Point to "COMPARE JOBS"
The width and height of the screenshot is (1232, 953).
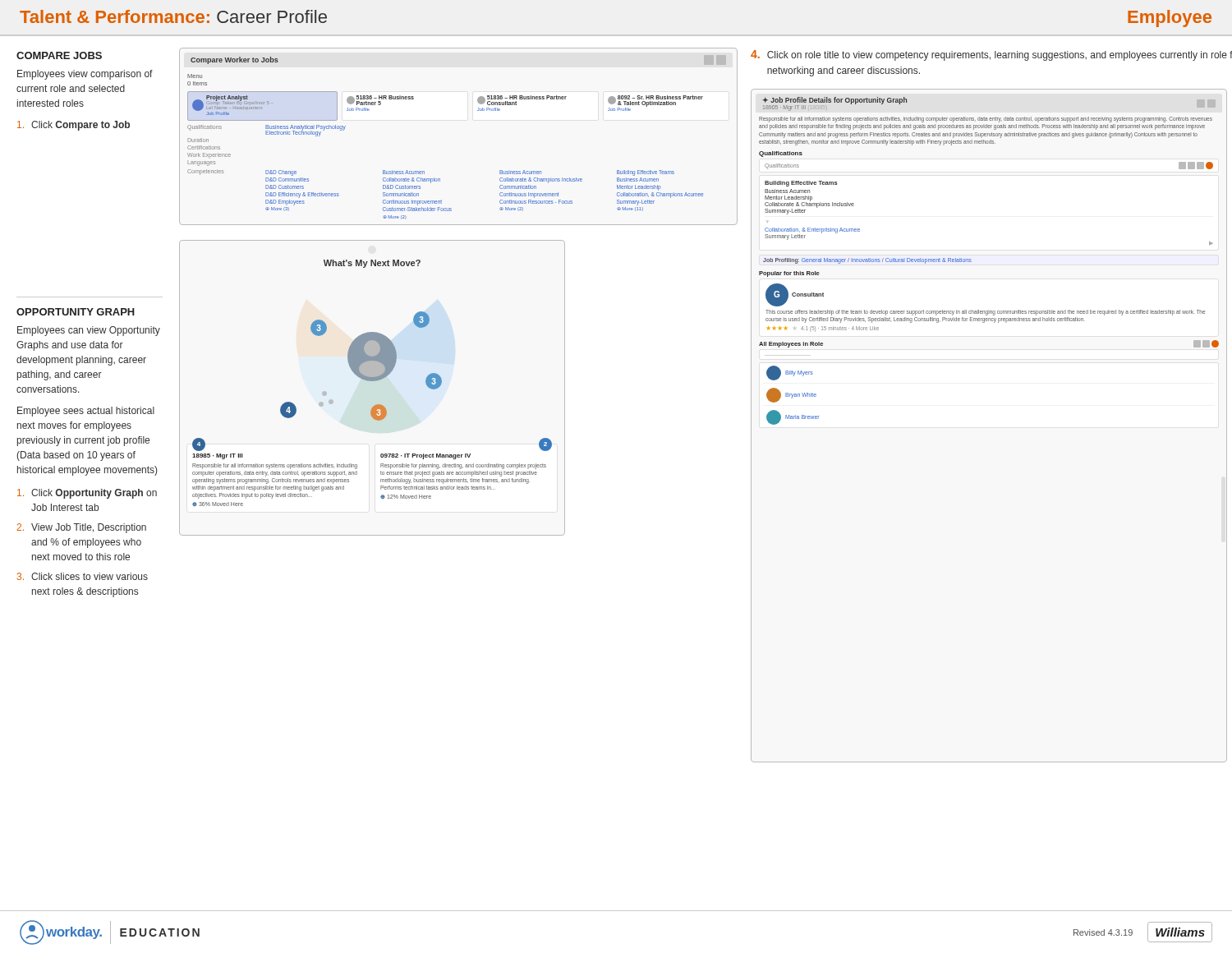click(59, 55)
